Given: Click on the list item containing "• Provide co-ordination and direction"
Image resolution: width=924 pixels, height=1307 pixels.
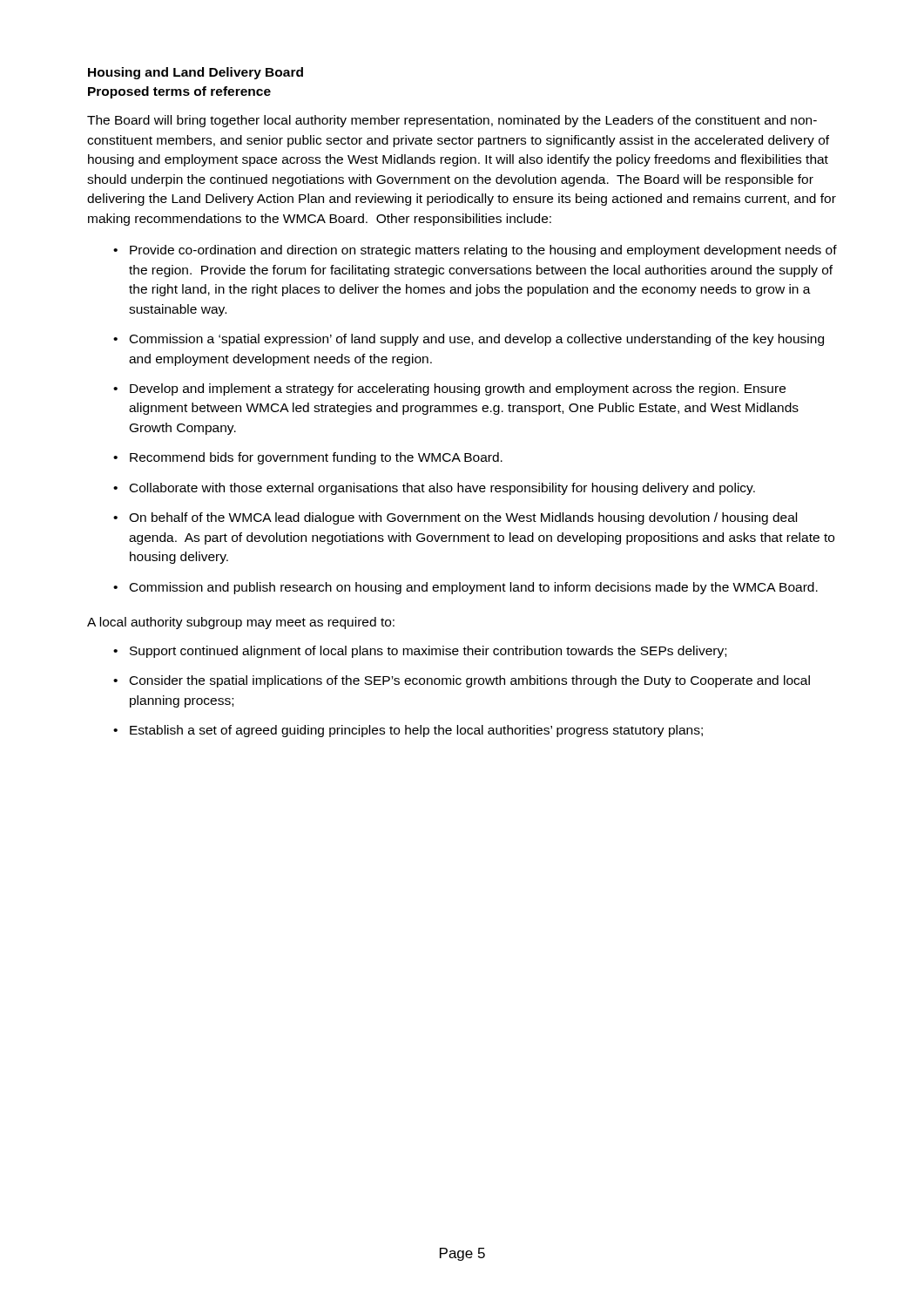Looking at the screenshot, I should click(475, 280).
